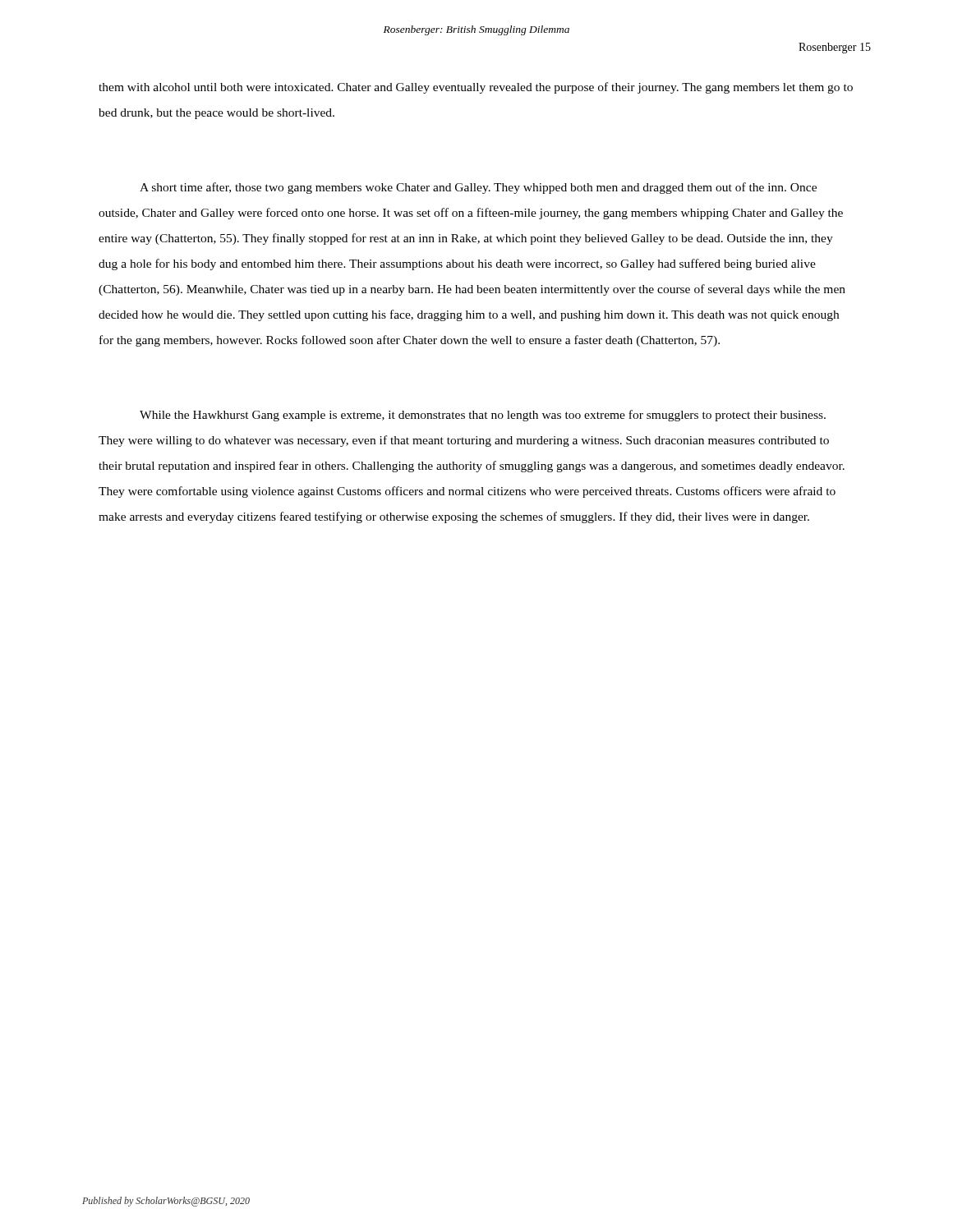Select the text block with the text "them with alcohol until both were intoxicated."

[x=476, y=99]
